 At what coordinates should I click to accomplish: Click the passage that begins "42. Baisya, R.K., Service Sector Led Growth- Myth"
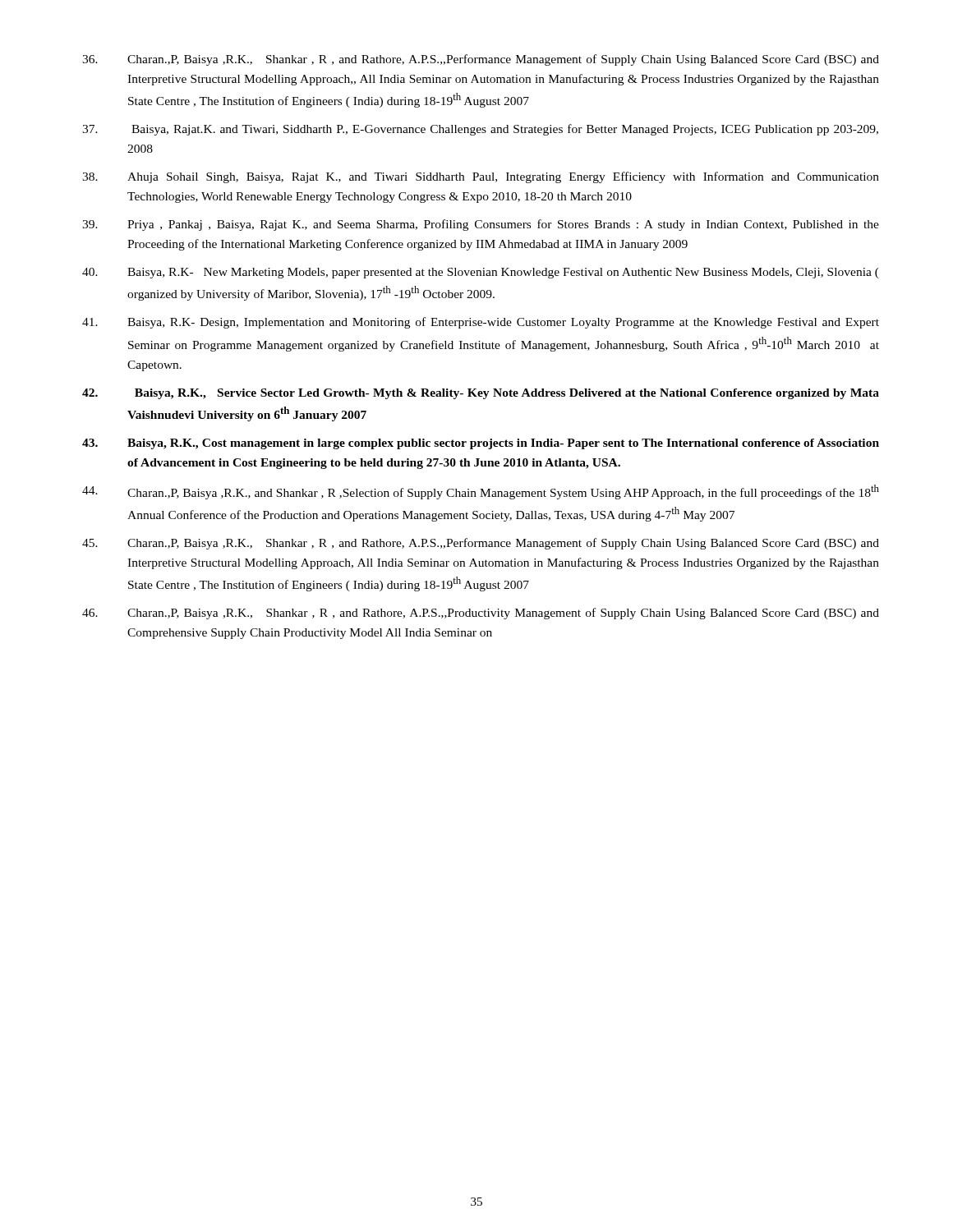481,404
